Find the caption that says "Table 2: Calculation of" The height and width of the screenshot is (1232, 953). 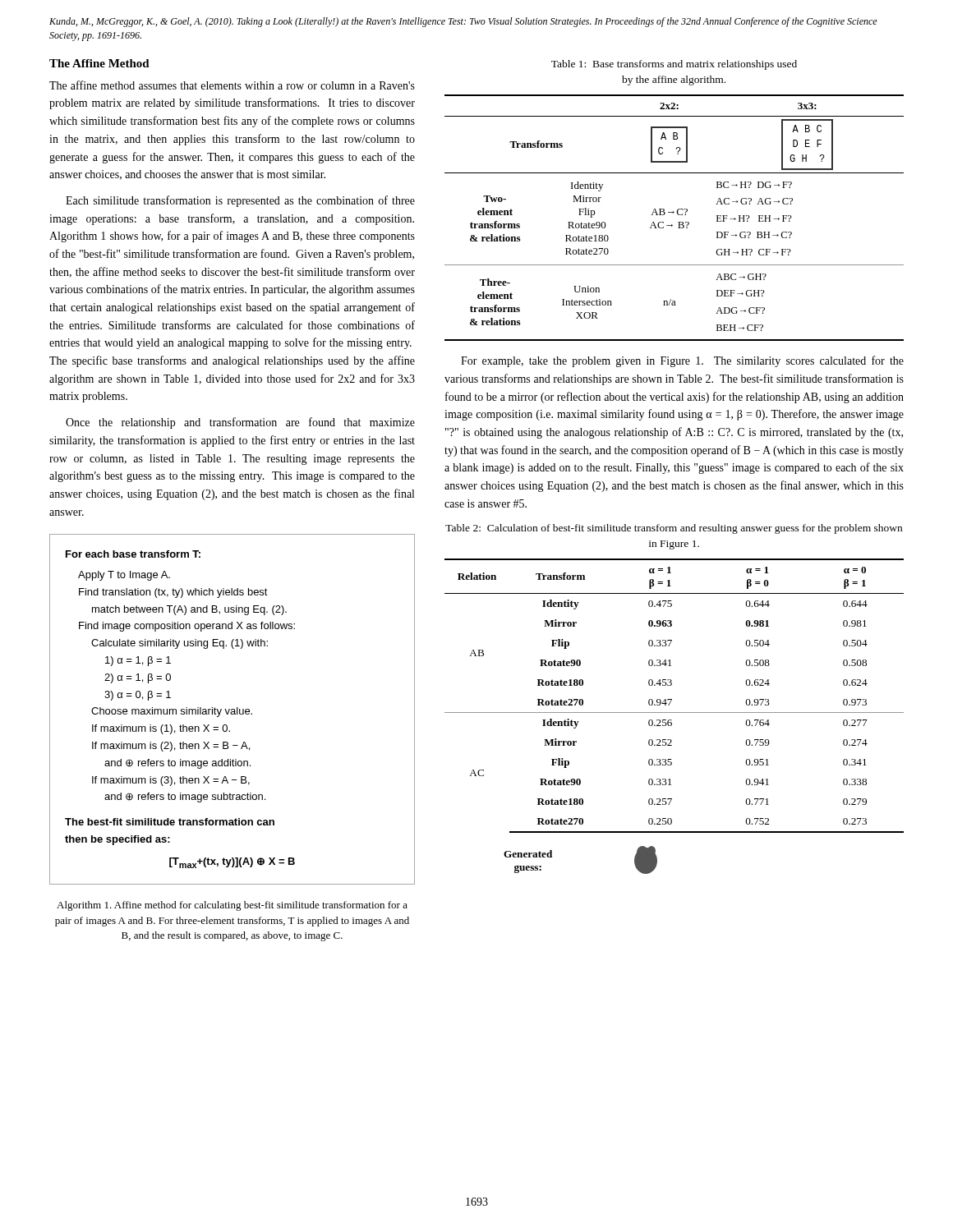[674, 536]
